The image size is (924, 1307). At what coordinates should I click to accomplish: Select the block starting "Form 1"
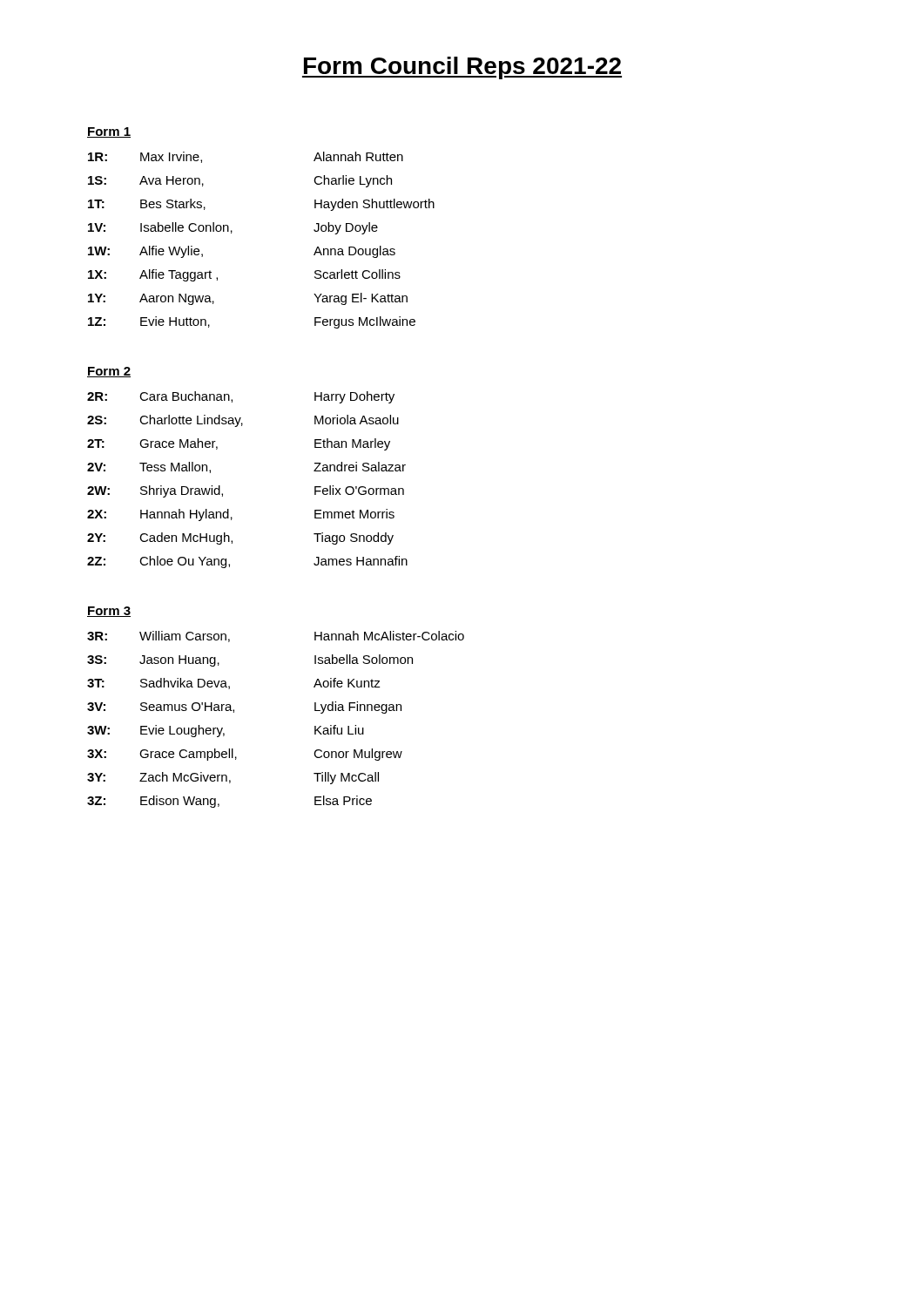pos(109,131)
